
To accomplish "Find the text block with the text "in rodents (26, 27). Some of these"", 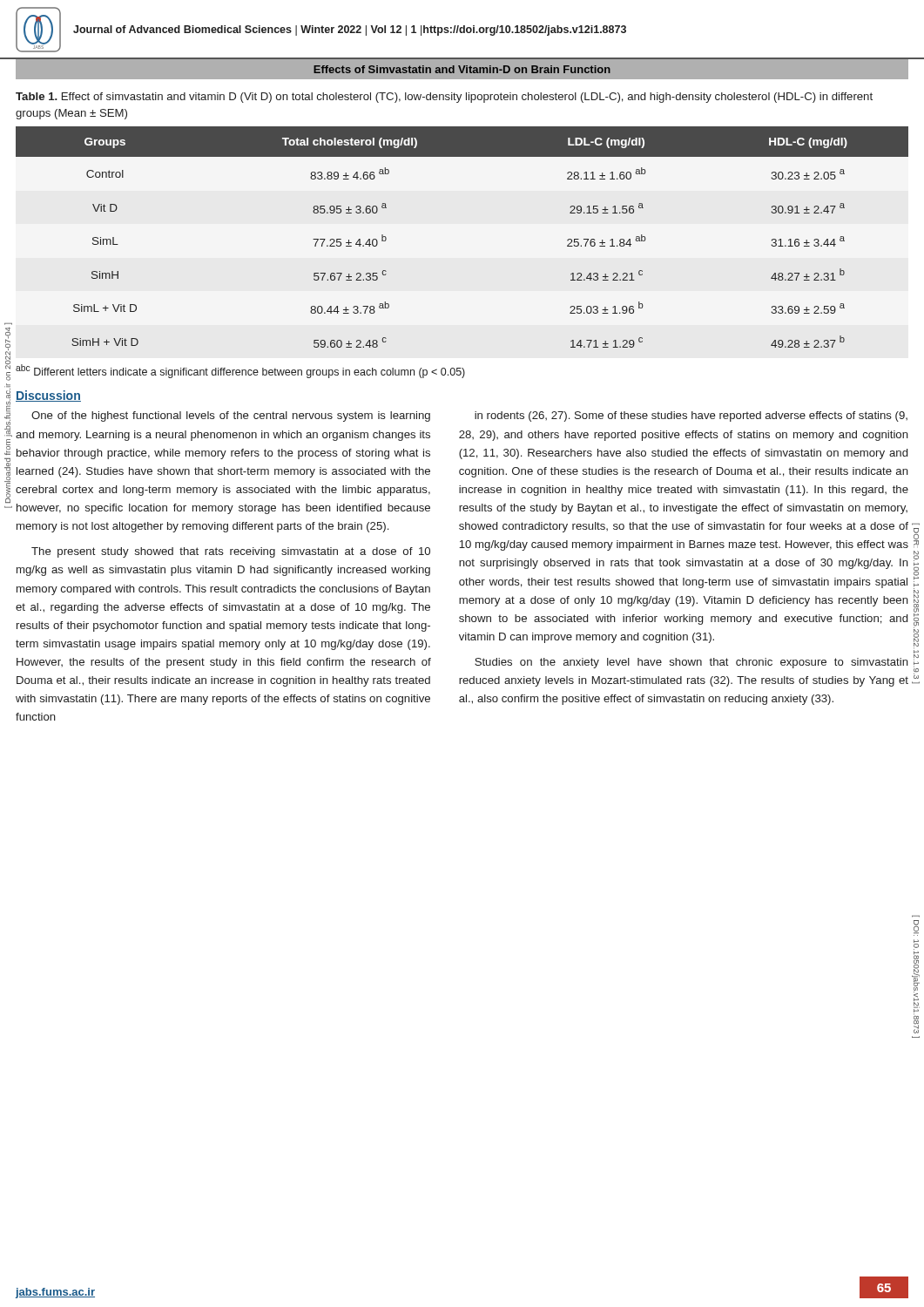I will click(683, 557).
